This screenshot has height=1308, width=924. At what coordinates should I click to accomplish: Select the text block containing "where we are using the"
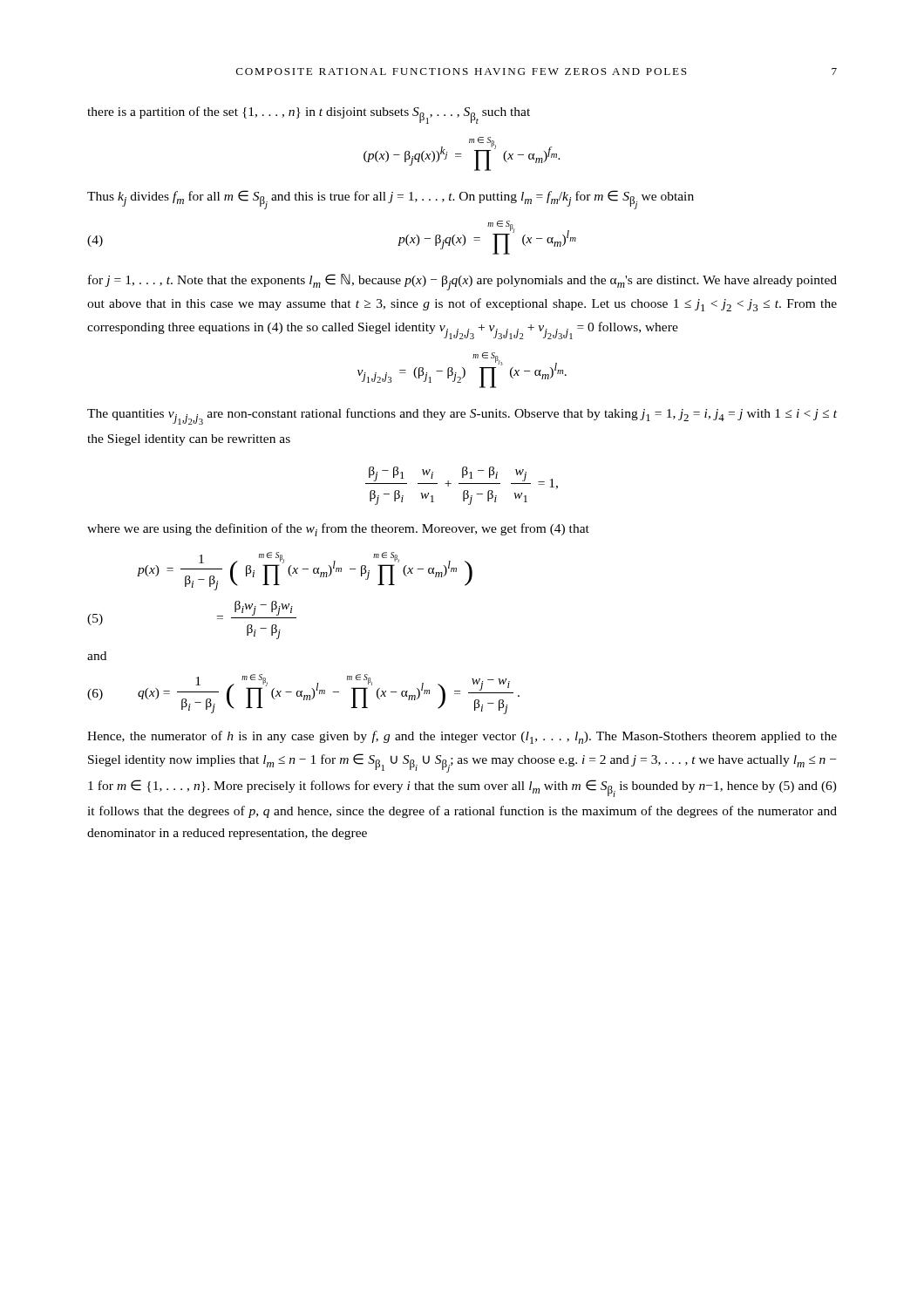pyautogui.click(x=338, y=529)
